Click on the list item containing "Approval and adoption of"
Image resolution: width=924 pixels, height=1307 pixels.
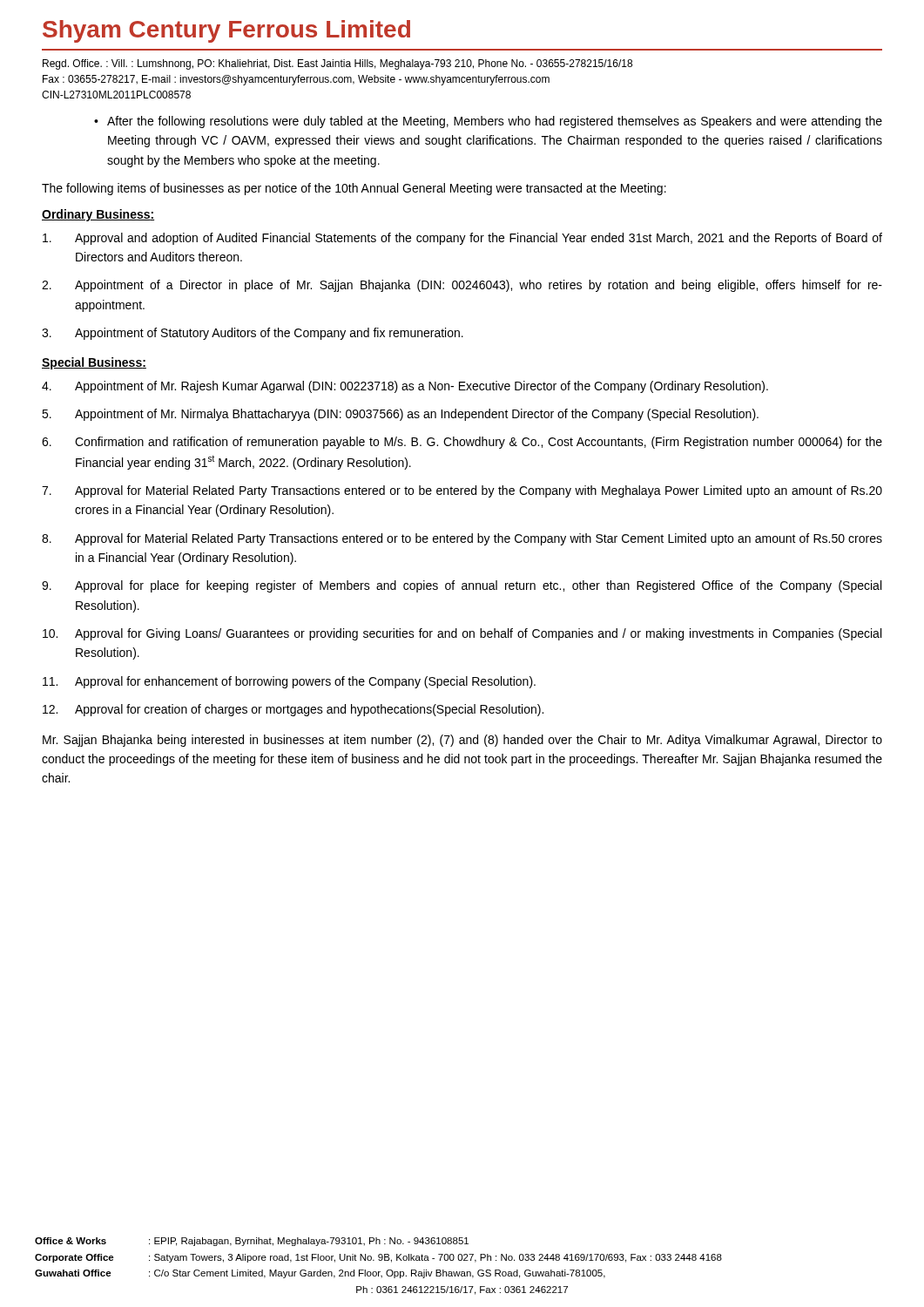tap(462, 247)
